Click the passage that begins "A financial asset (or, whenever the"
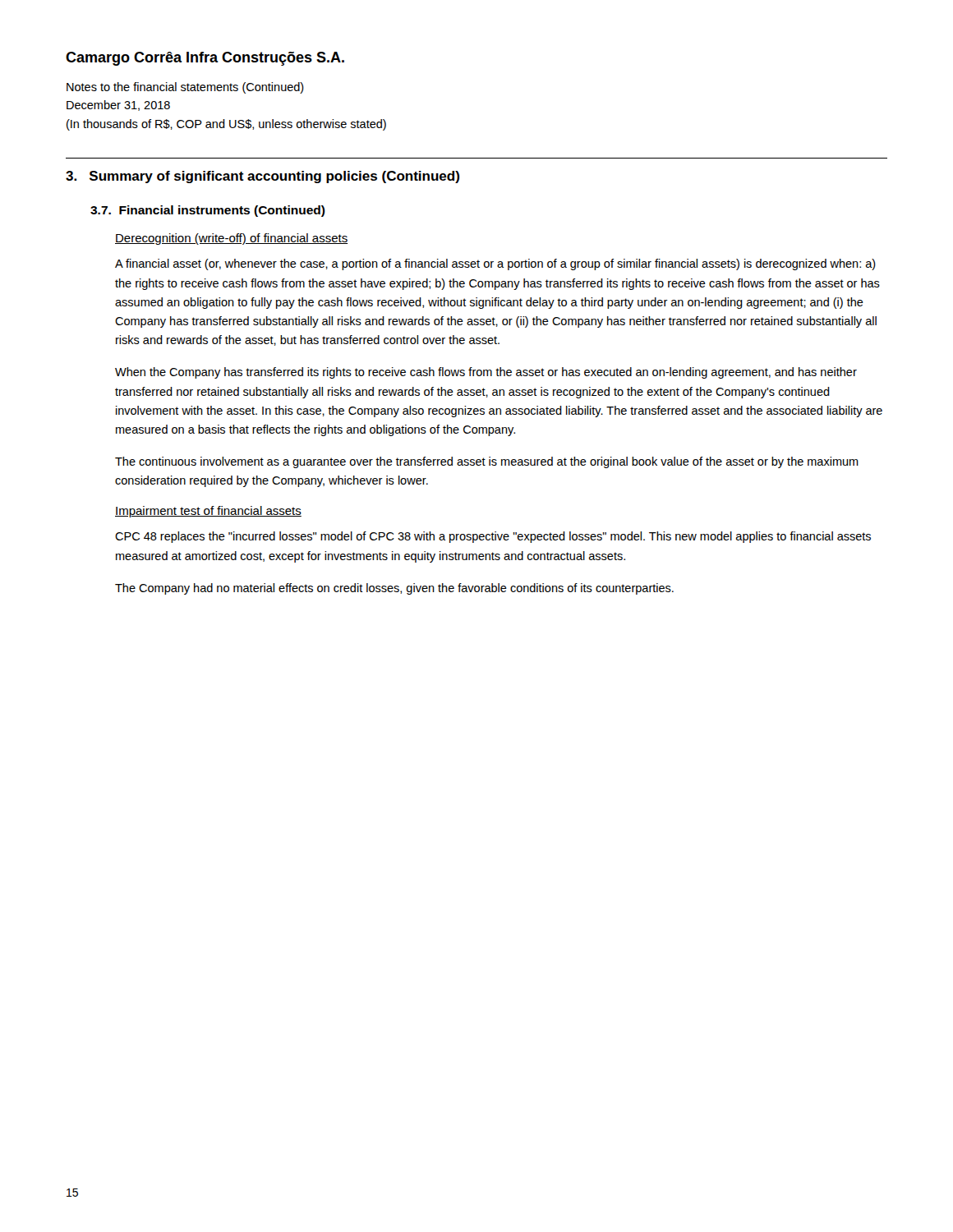The width and height of the screenshot is (953, 1232). (497, 302)
